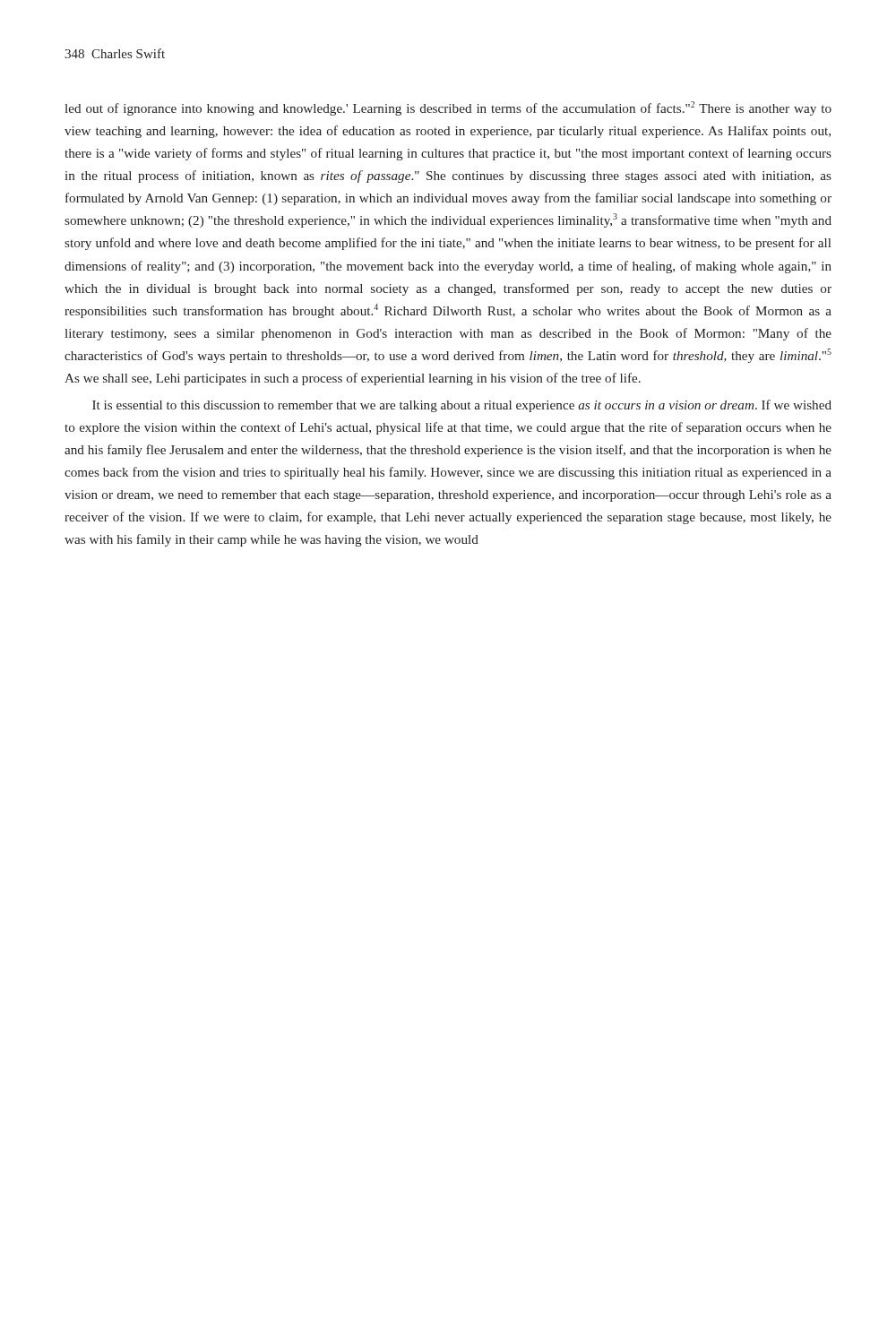
Task: Find the block on this page that starts "led out of"
Action: (448, 324)
